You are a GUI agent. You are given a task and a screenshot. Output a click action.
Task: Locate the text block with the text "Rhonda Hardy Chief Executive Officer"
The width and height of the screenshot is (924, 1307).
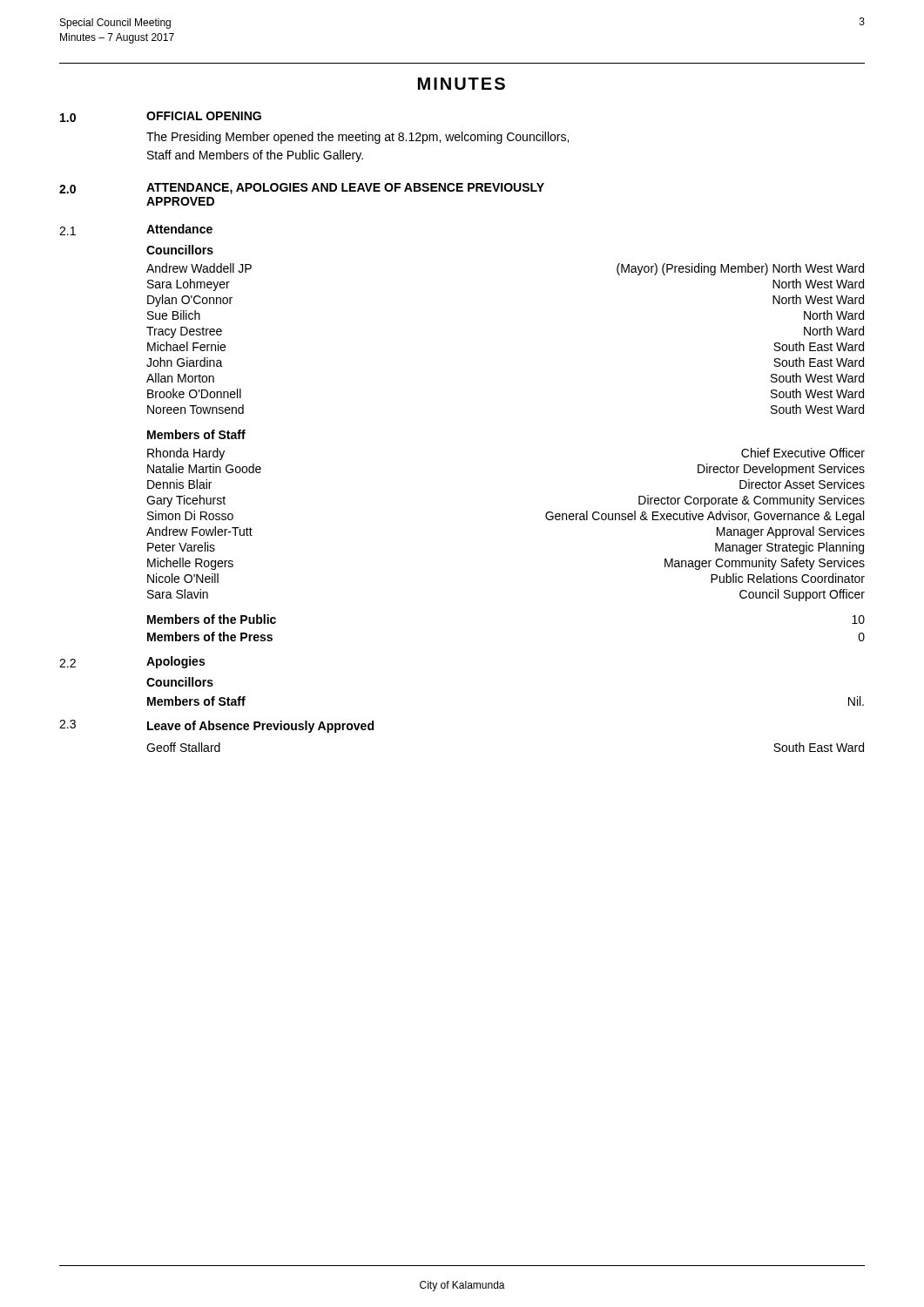pyautogui.click(x=186, y=454)
